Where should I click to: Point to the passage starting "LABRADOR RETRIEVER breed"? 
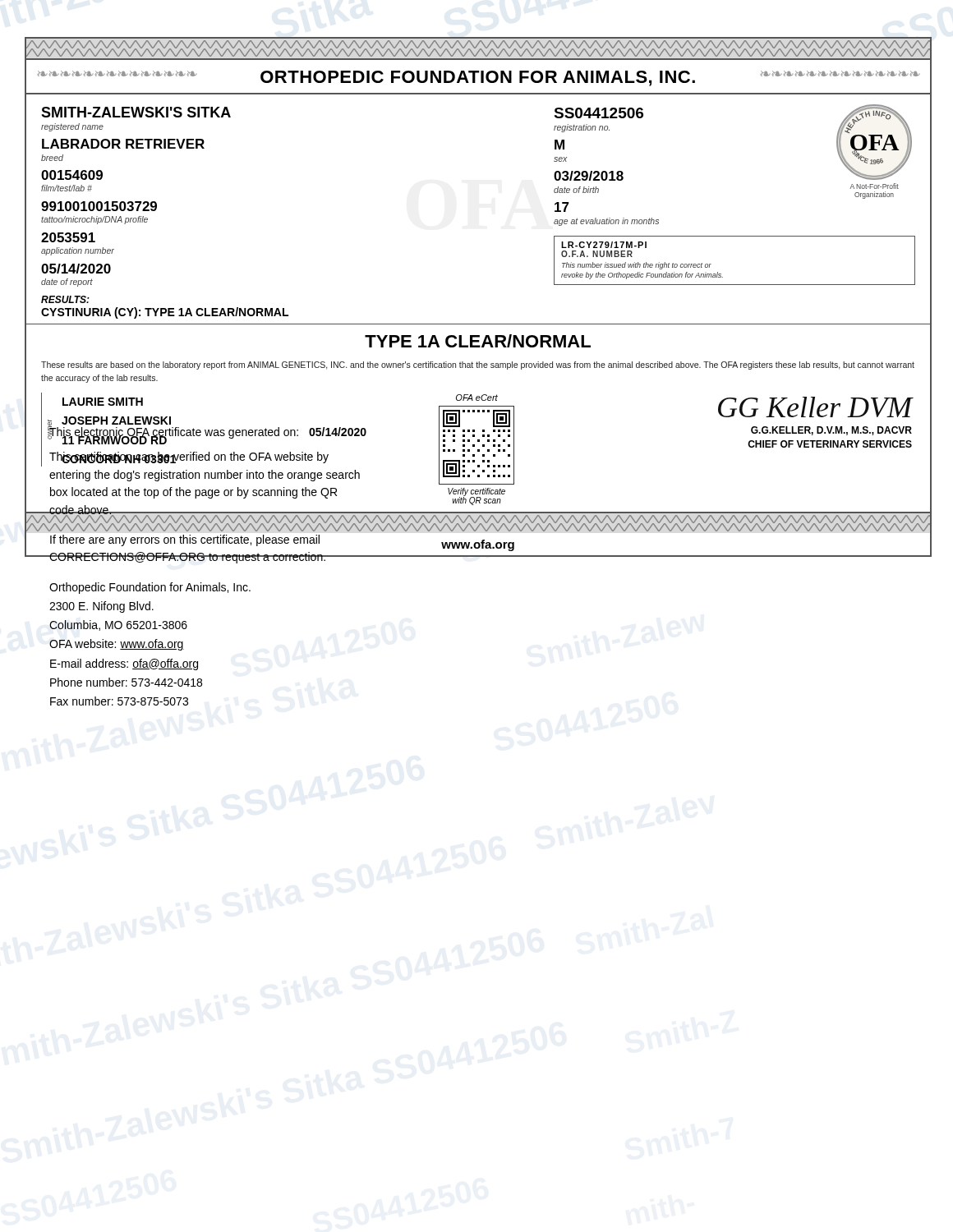pyautogui.click(x=123, y=144)
